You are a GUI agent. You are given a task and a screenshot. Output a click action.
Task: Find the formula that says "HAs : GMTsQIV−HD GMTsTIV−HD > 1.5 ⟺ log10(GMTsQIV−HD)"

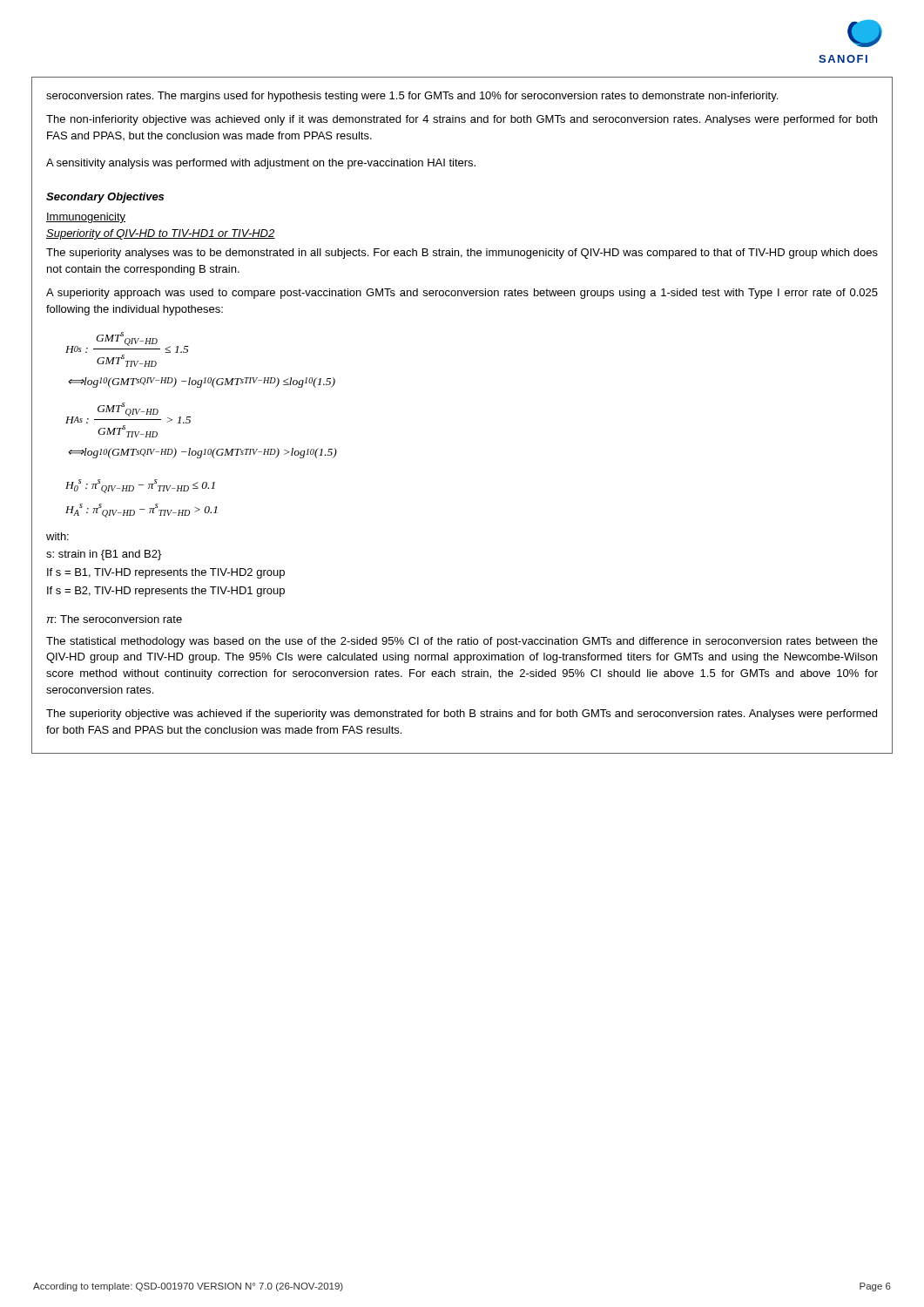click(x=128, y=413)
